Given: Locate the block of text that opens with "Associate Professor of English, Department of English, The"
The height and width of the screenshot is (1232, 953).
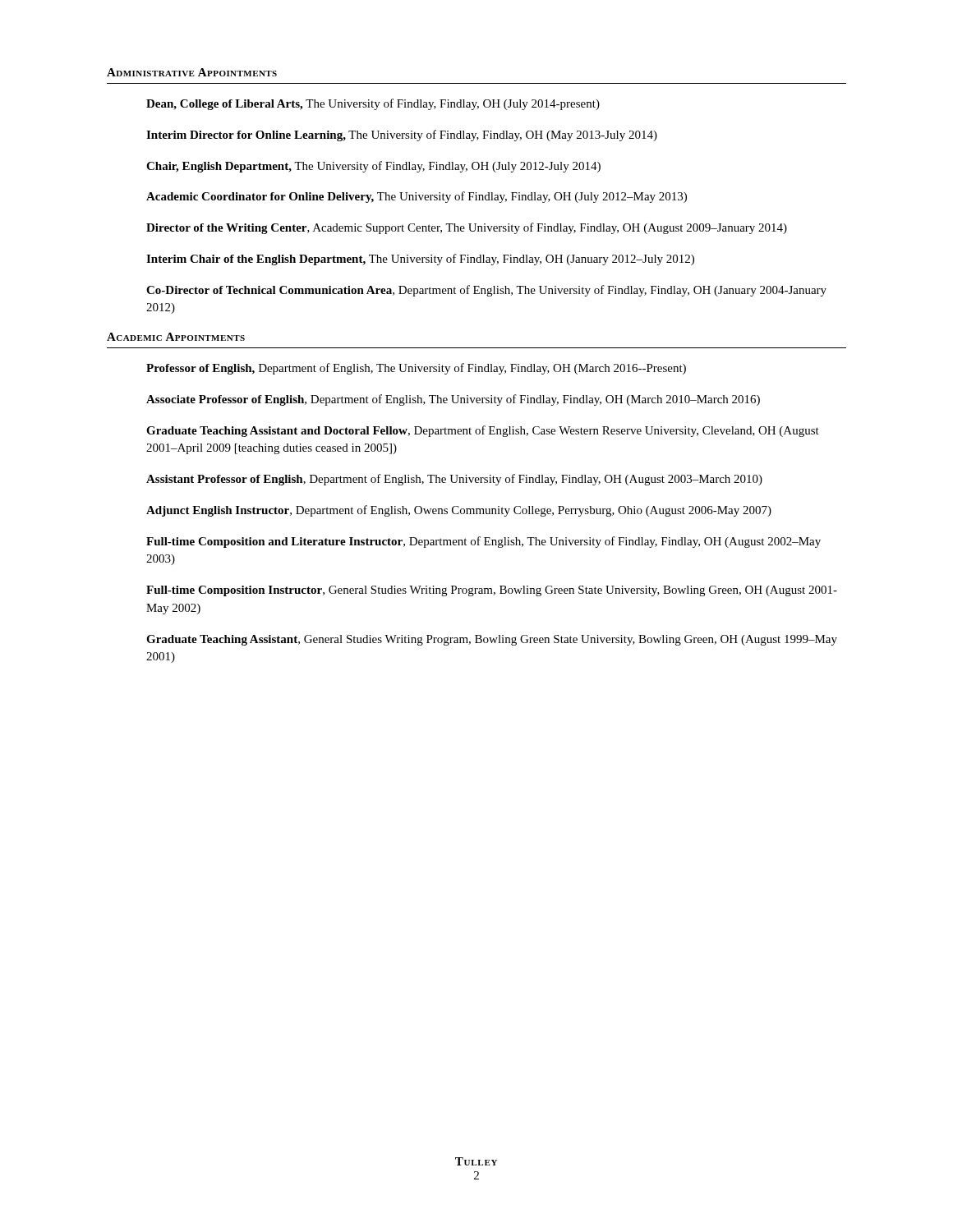Looking at the screenshot, I should (x=453, y=399).
